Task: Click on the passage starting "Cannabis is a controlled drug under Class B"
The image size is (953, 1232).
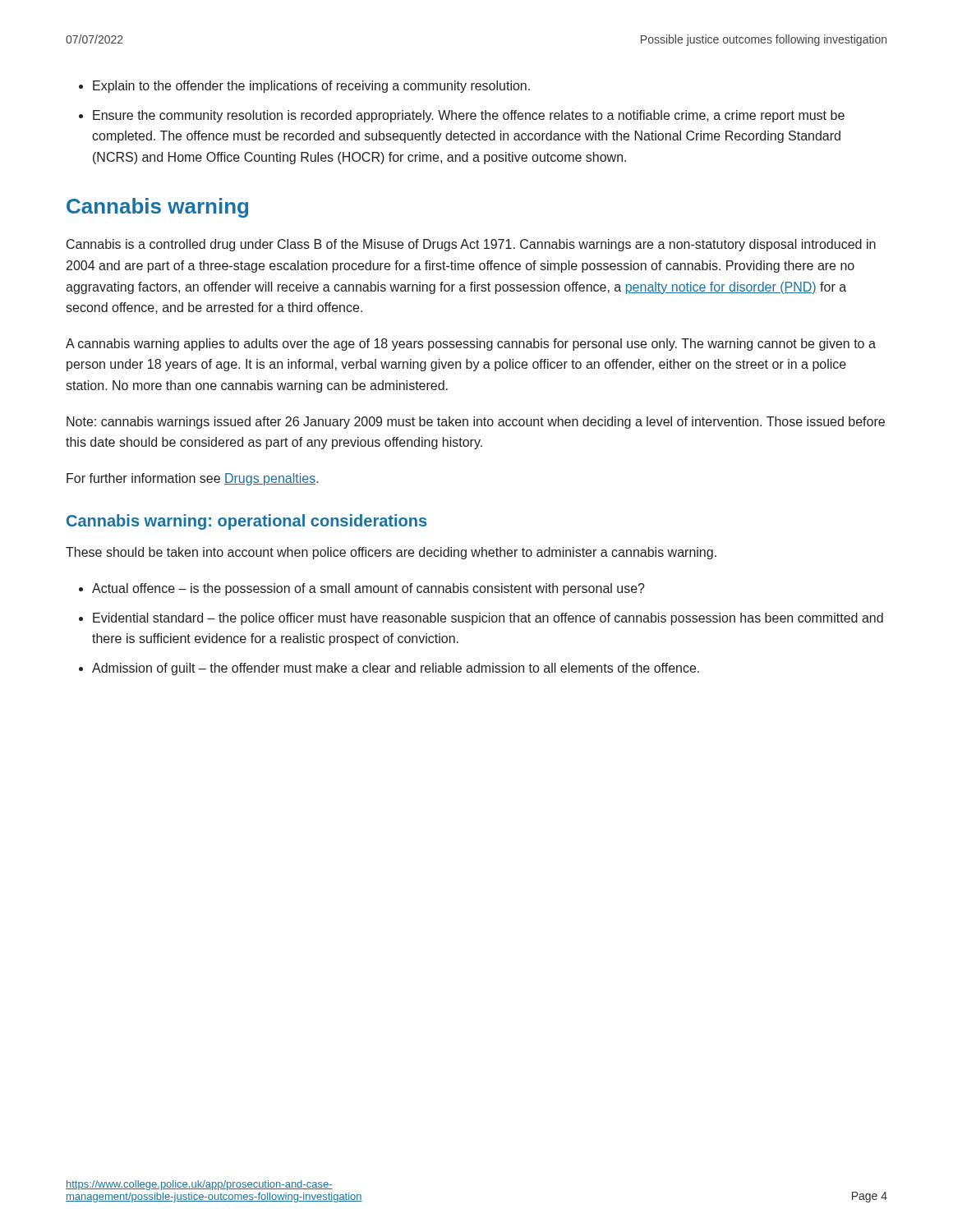Action: (471, 276)
